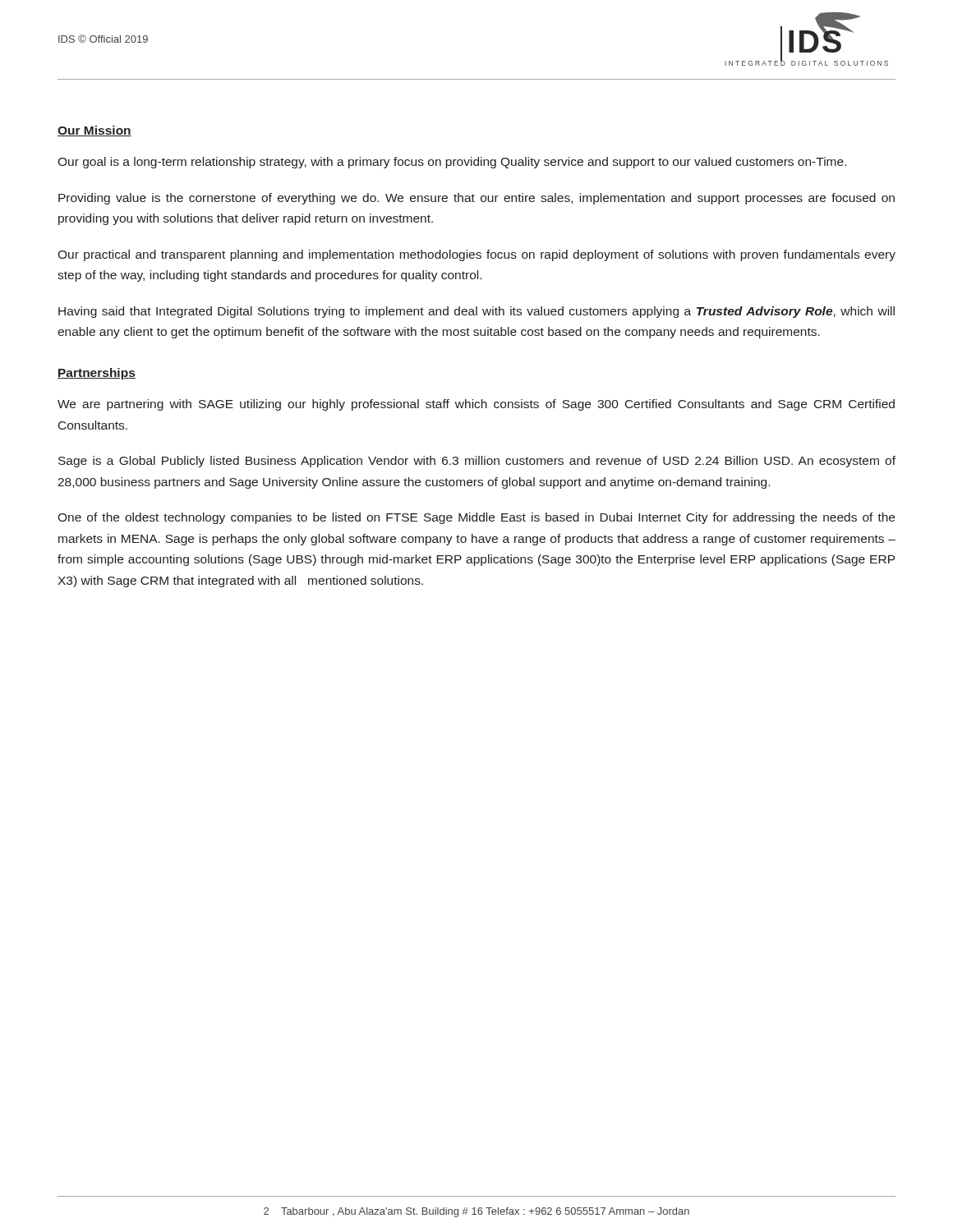Select the text block that reads "Having said that Integrated Digital"
Viewport: 953px width, 1232px height.
476,321
